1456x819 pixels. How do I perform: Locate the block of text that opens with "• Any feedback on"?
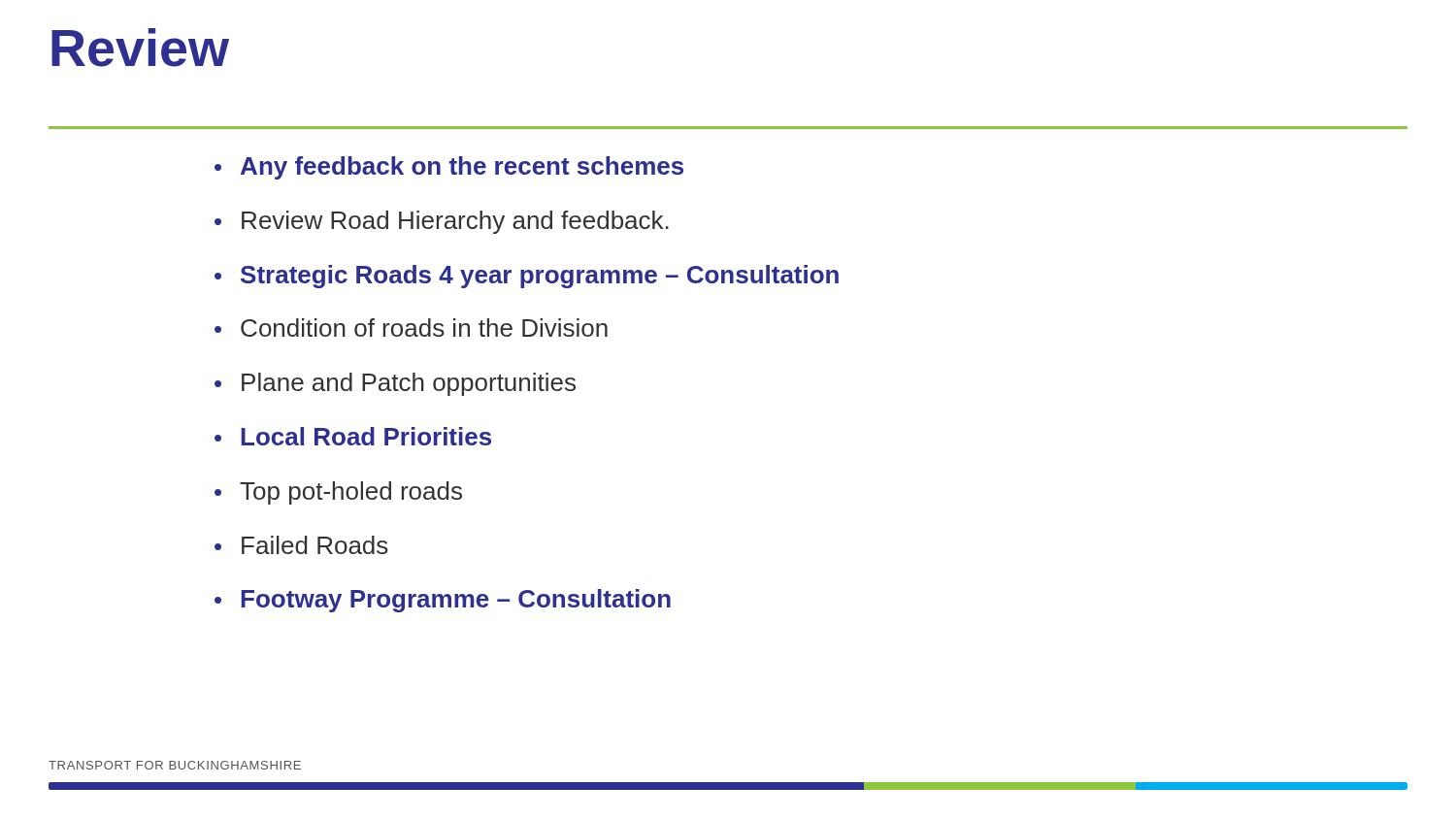[x=449, y=167]
